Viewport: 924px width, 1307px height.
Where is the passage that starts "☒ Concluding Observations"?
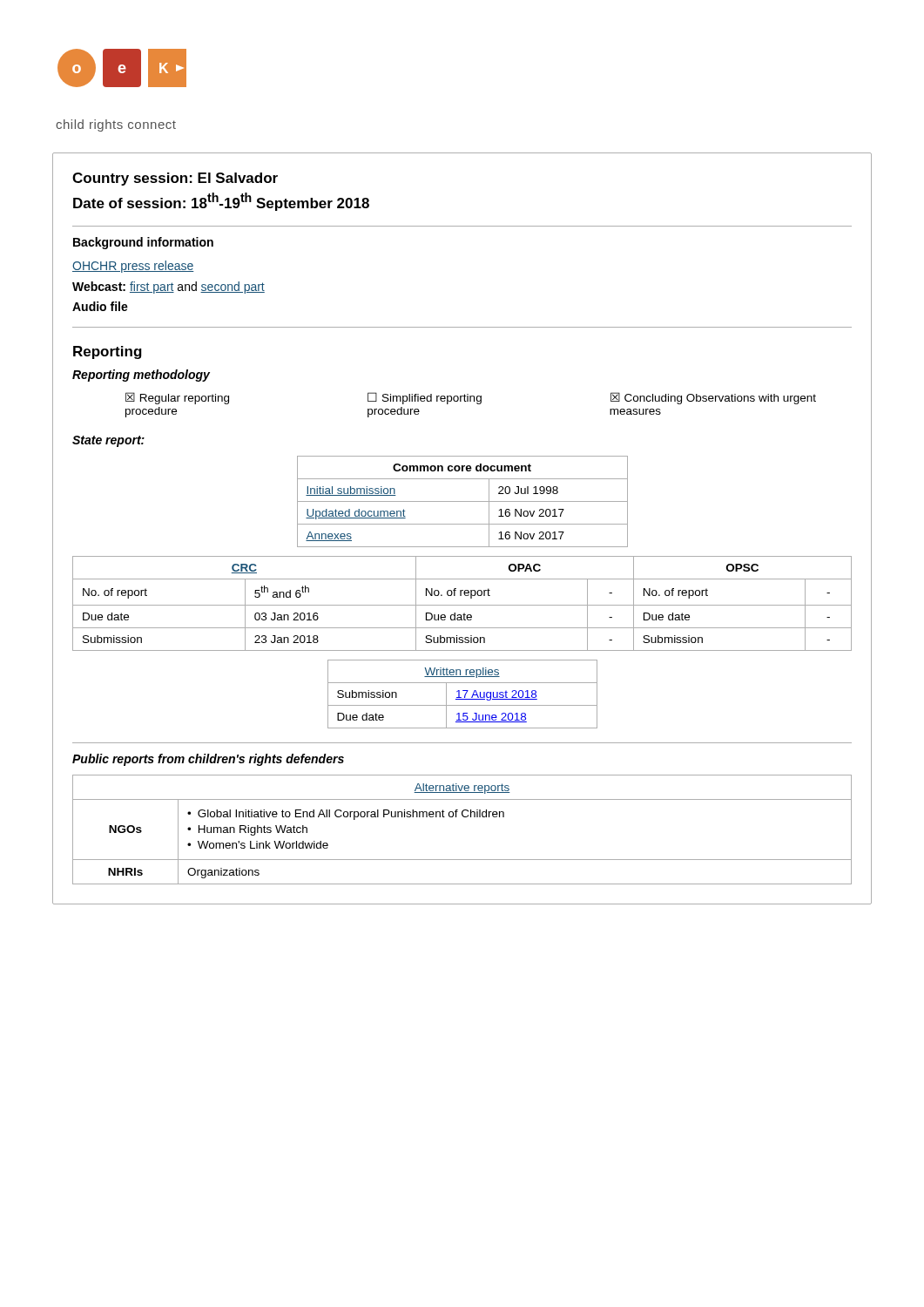[713, 405]
